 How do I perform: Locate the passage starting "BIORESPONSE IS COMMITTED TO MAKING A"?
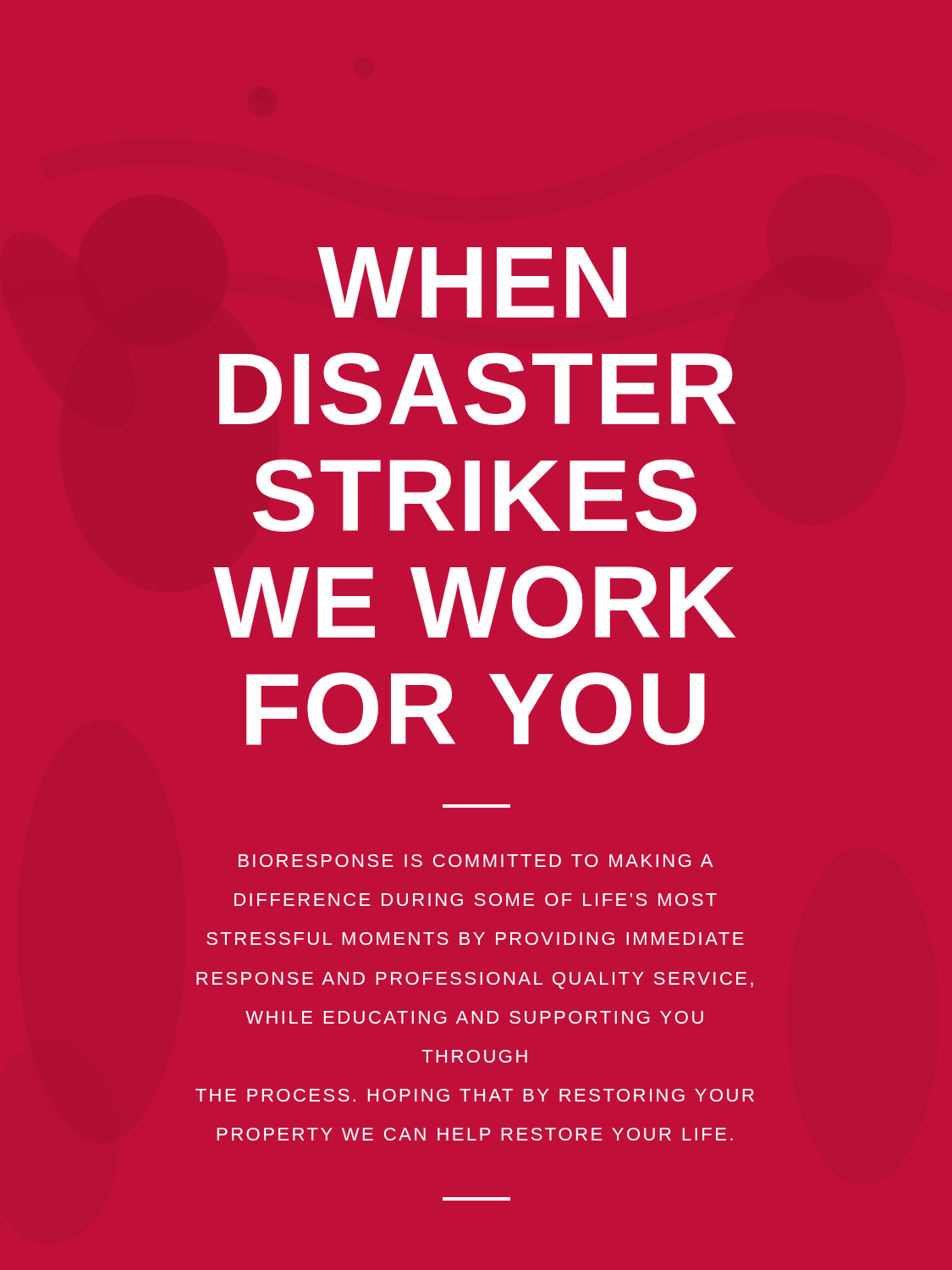(x=476, y=861)
